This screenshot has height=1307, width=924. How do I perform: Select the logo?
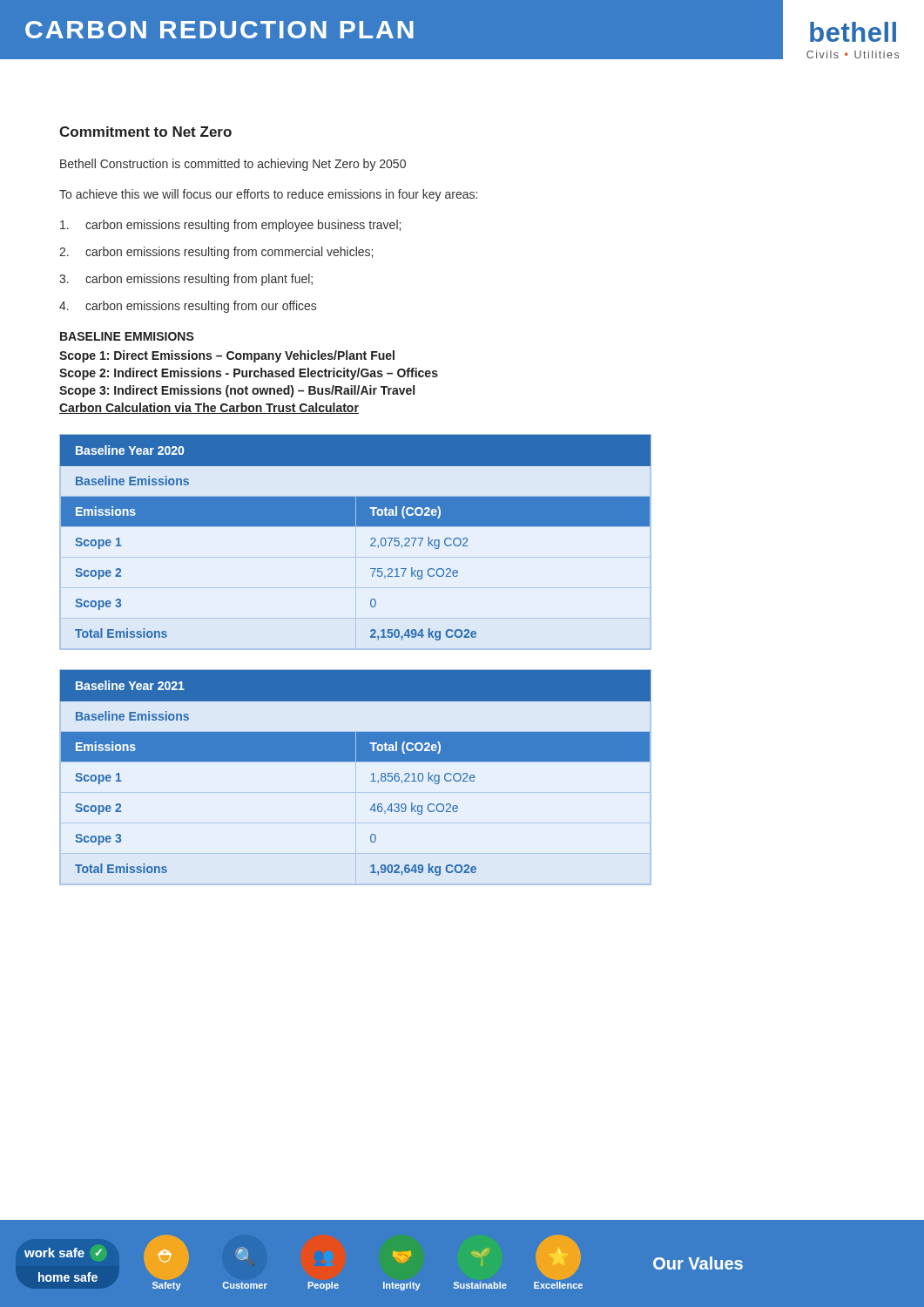pos(853,40)
